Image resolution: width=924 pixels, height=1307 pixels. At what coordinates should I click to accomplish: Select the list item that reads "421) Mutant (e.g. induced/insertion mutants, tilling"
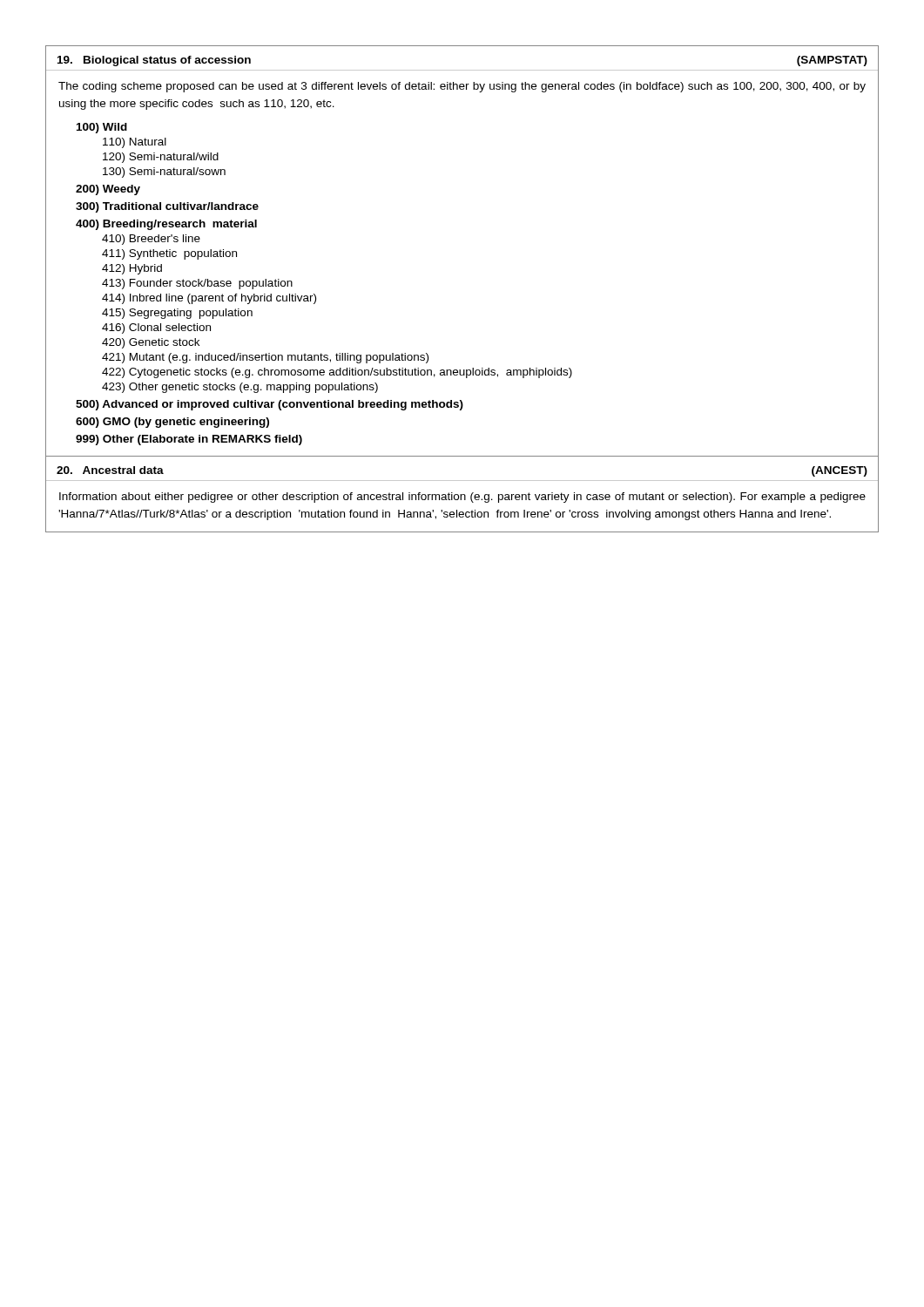click(x=266, y=356)
